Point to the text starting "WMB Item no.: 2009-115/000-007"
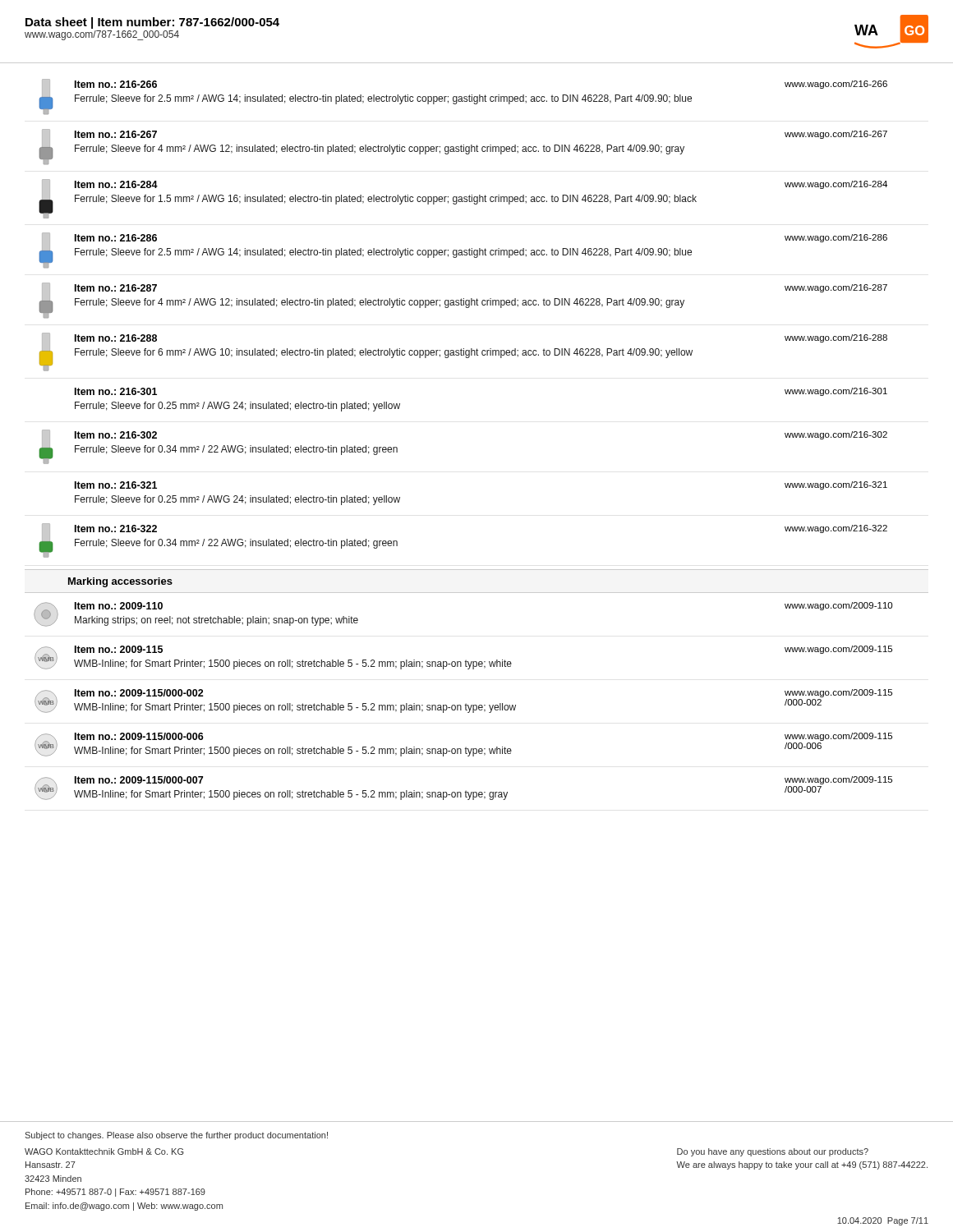 click(476, 788)
